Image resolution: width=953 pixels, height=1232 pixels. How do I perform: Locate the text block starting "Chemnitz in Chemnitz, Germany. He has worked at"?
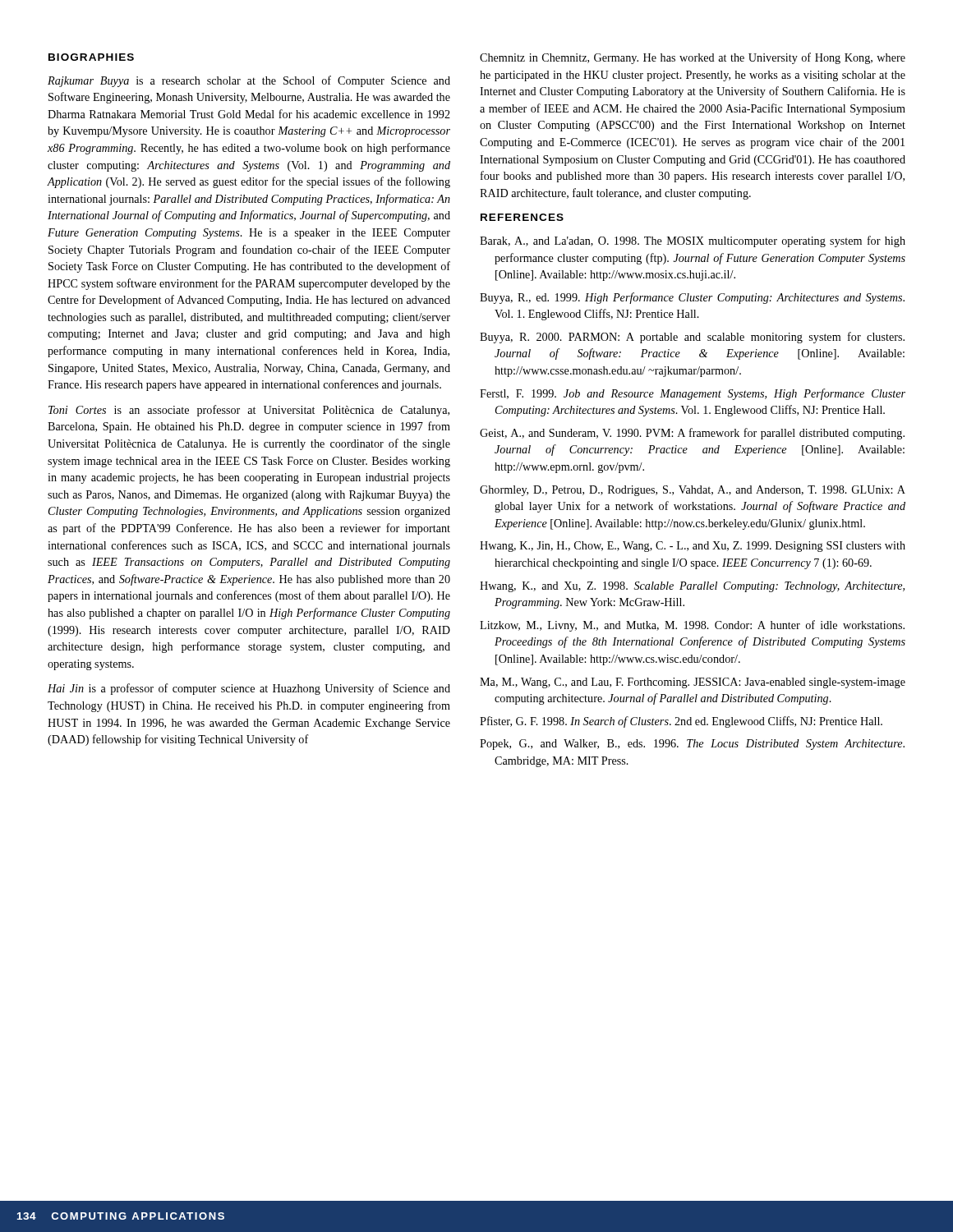[x=693, y=125]
